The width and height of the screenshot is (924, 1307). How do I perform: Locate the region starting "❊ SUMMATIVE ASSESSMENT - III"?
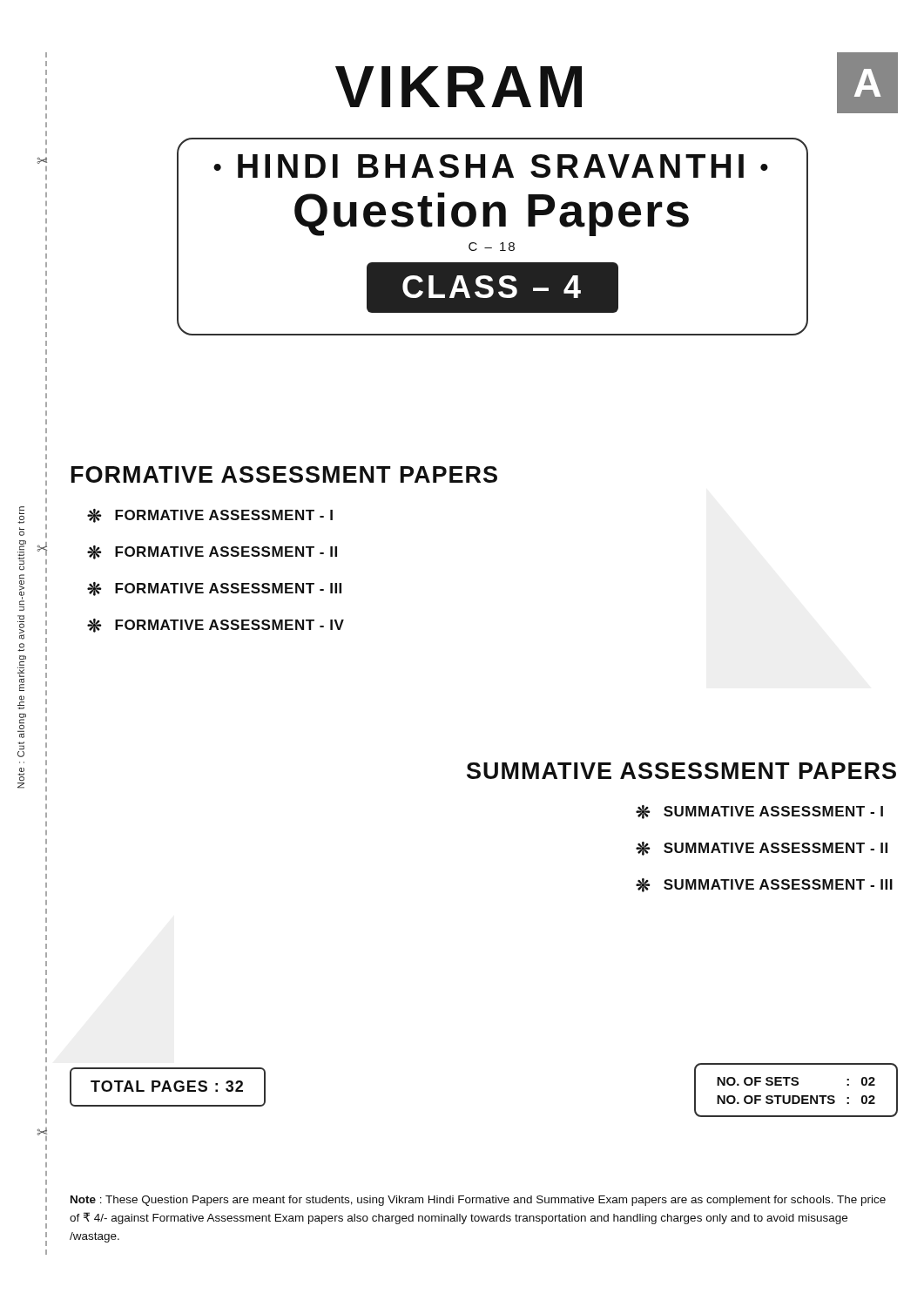(x=765, y=885)
